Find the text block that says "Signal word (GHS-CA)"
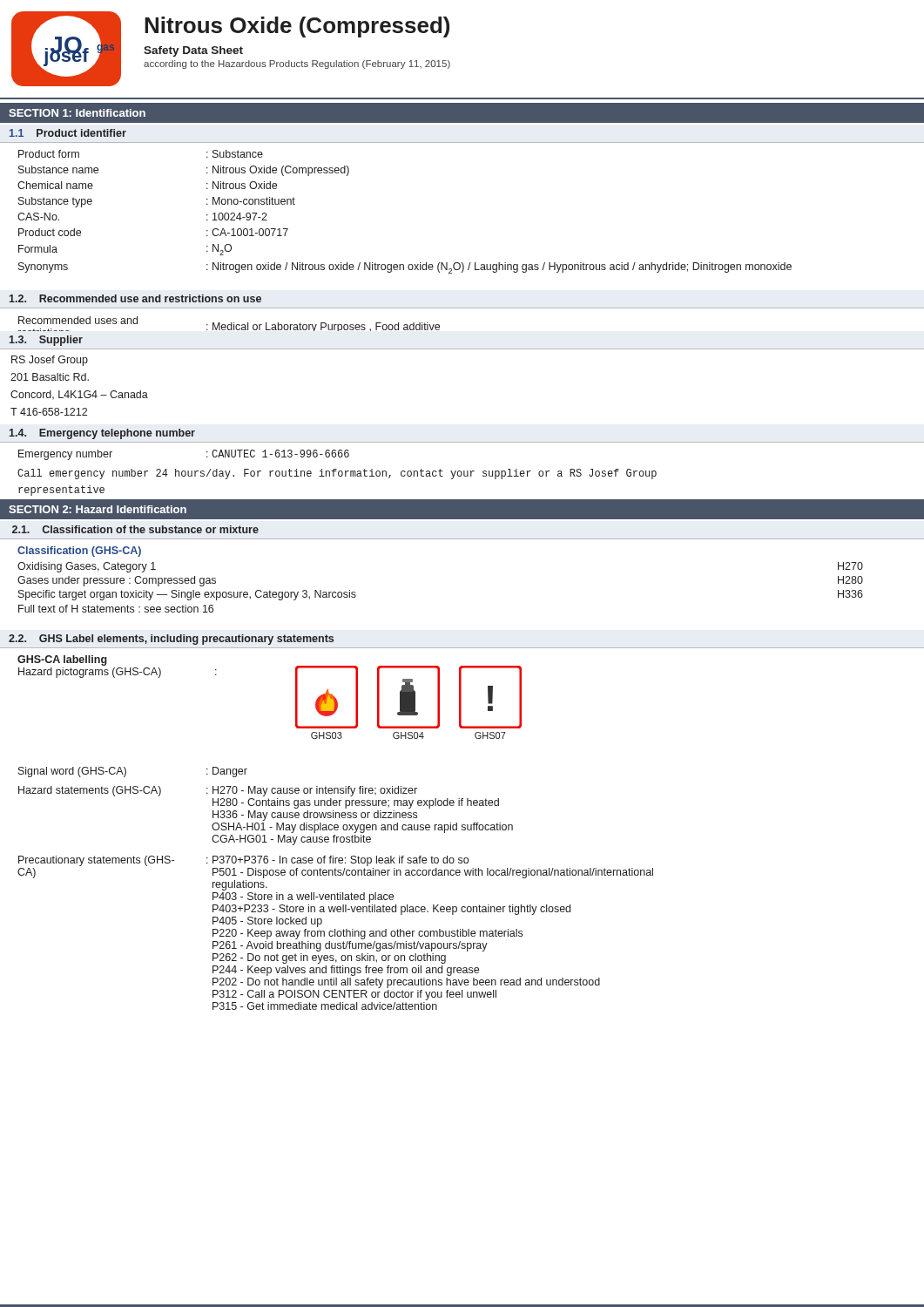The width and height of the screenshot is (924, 1307). (73, 772)
